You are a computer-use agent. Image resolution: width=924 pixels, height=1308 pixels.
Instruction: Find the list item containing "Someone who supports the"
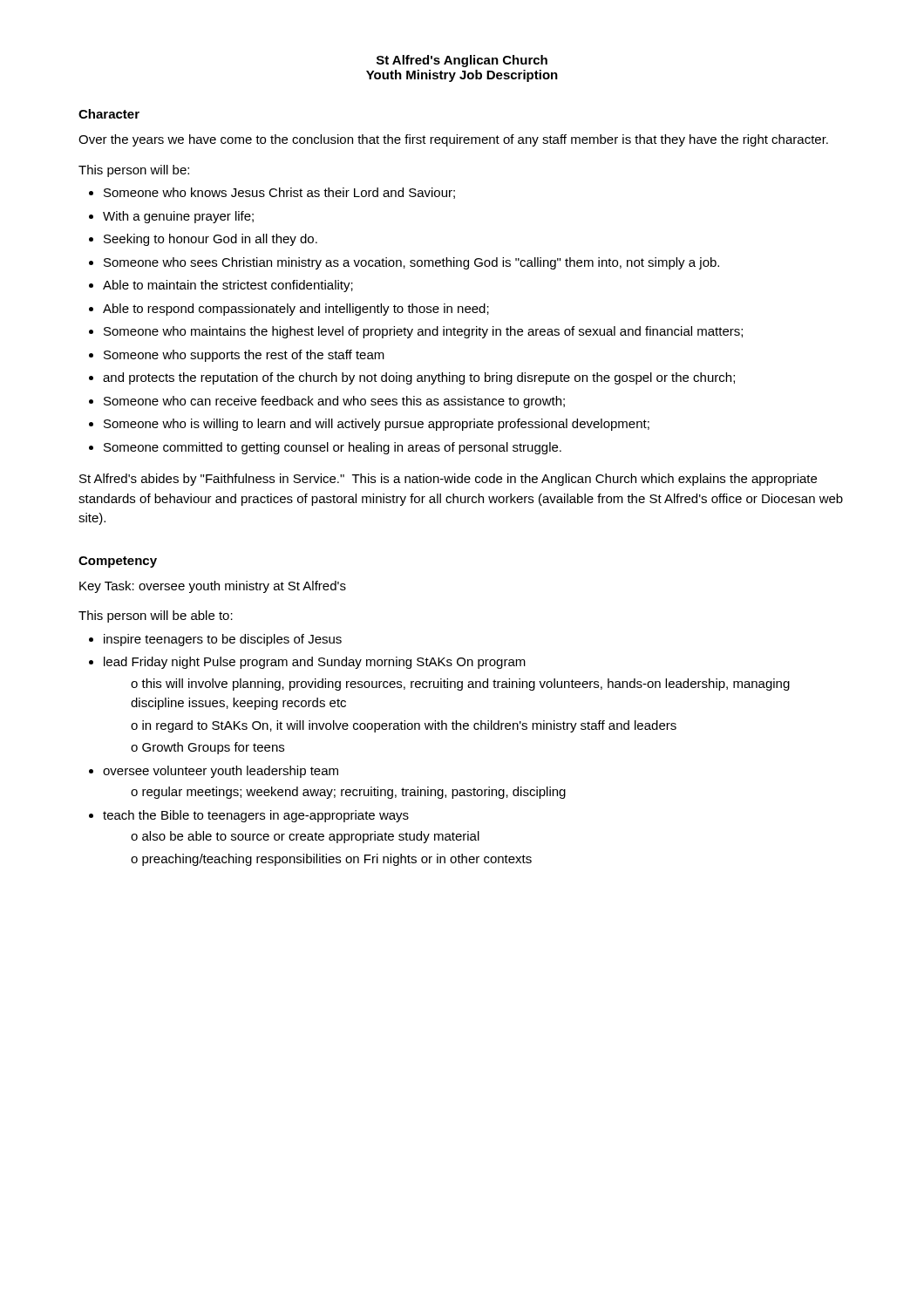pyautogui.click(x=244, y=354)
